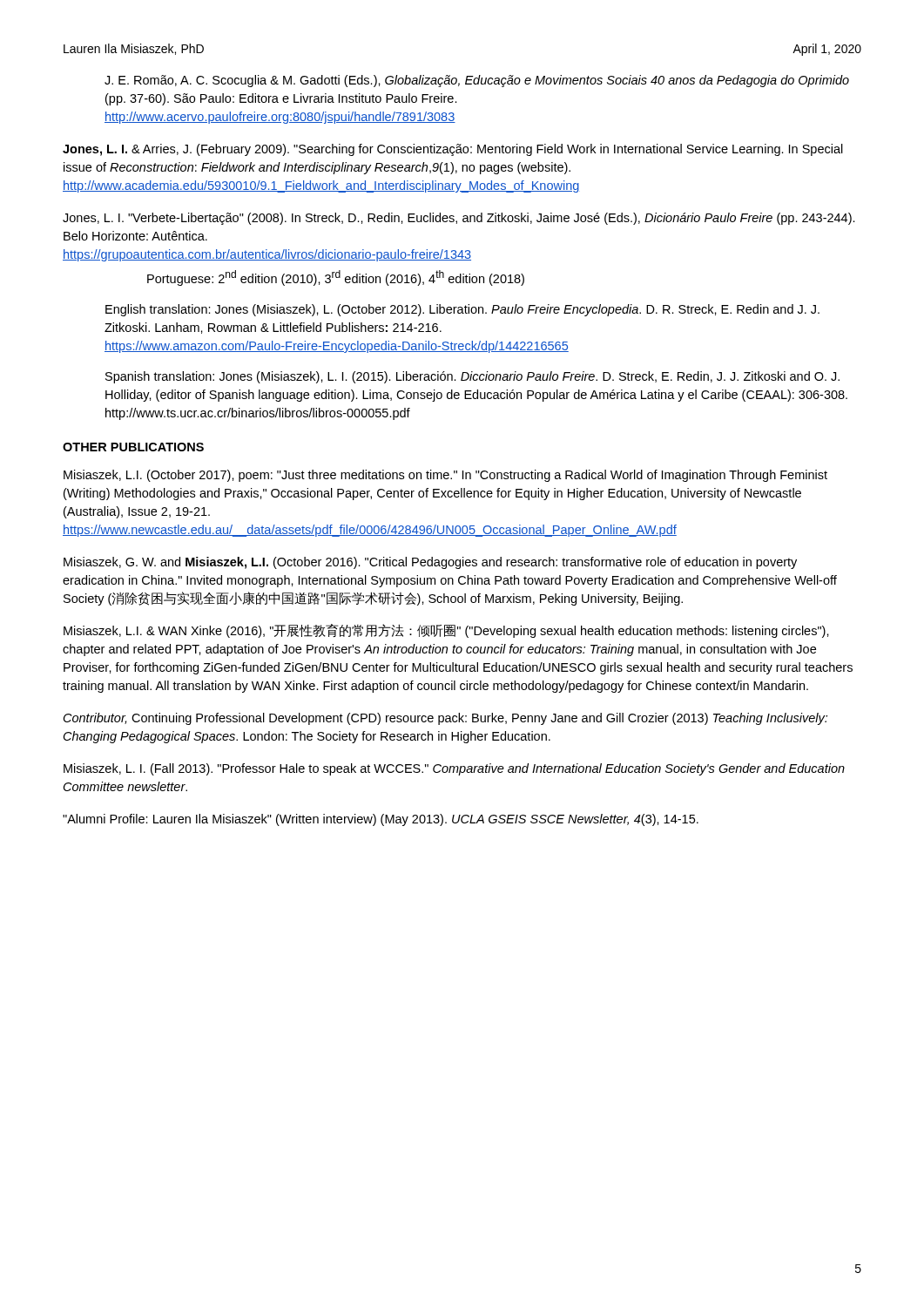Select the text block with the text "Spanish translation: Jones (Misiaszek),"

(x=476, y=395)
